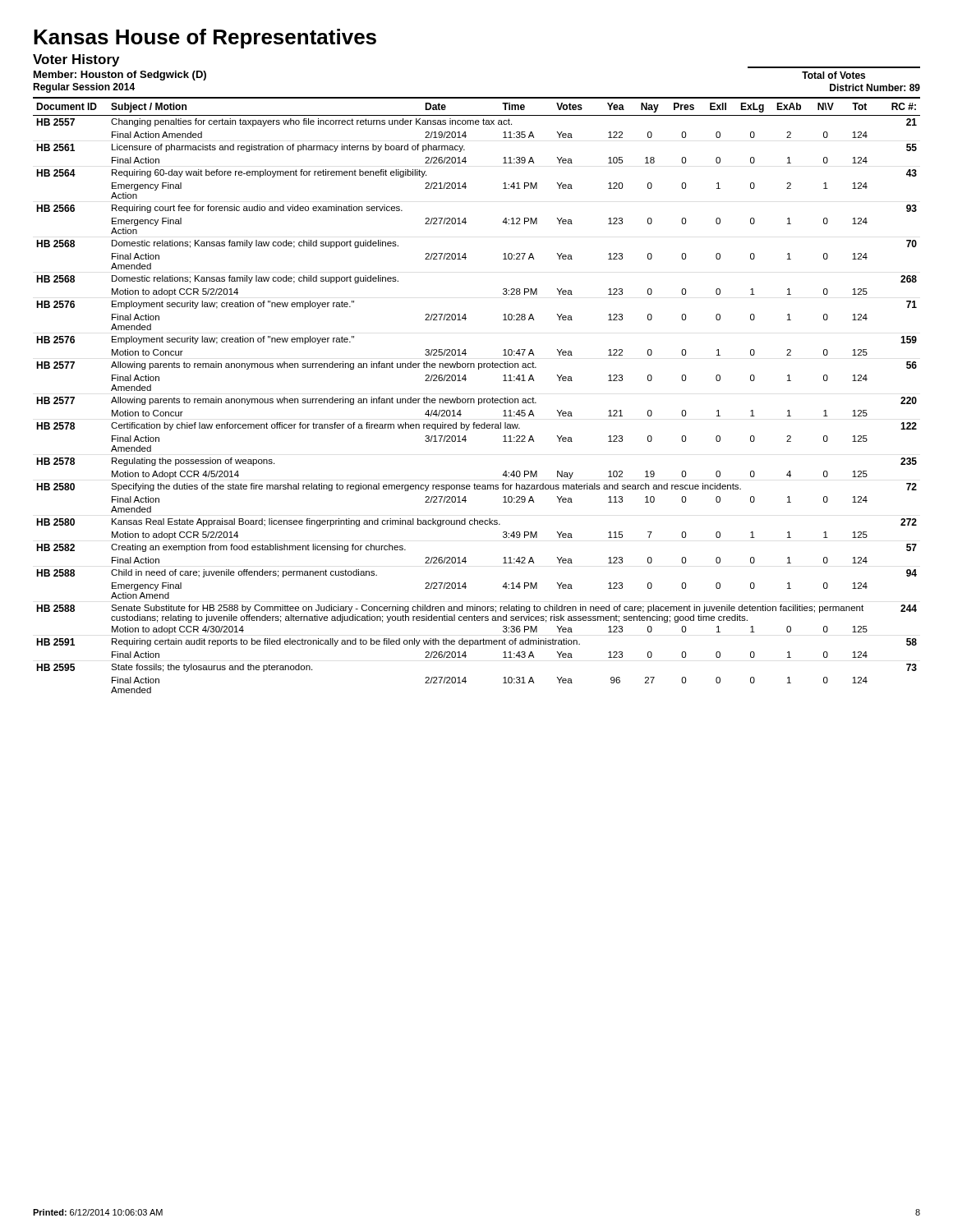The height and width of the screenshot is (1232, 953).
Task: Select the title
Action: pyautogui.click(x=205, y=37)
